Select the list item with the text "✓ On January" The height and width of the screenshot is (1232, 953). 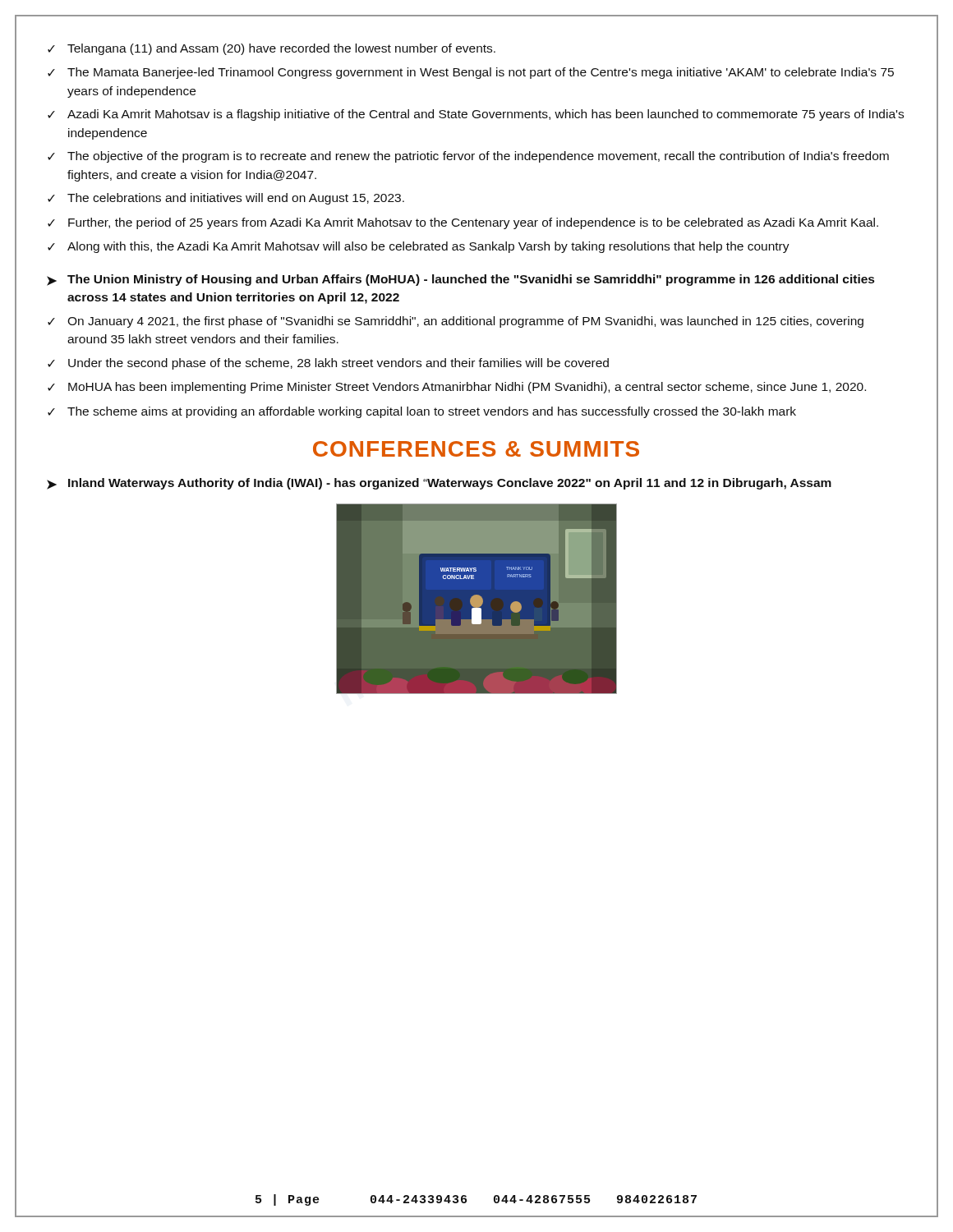(x=476, y=330)
